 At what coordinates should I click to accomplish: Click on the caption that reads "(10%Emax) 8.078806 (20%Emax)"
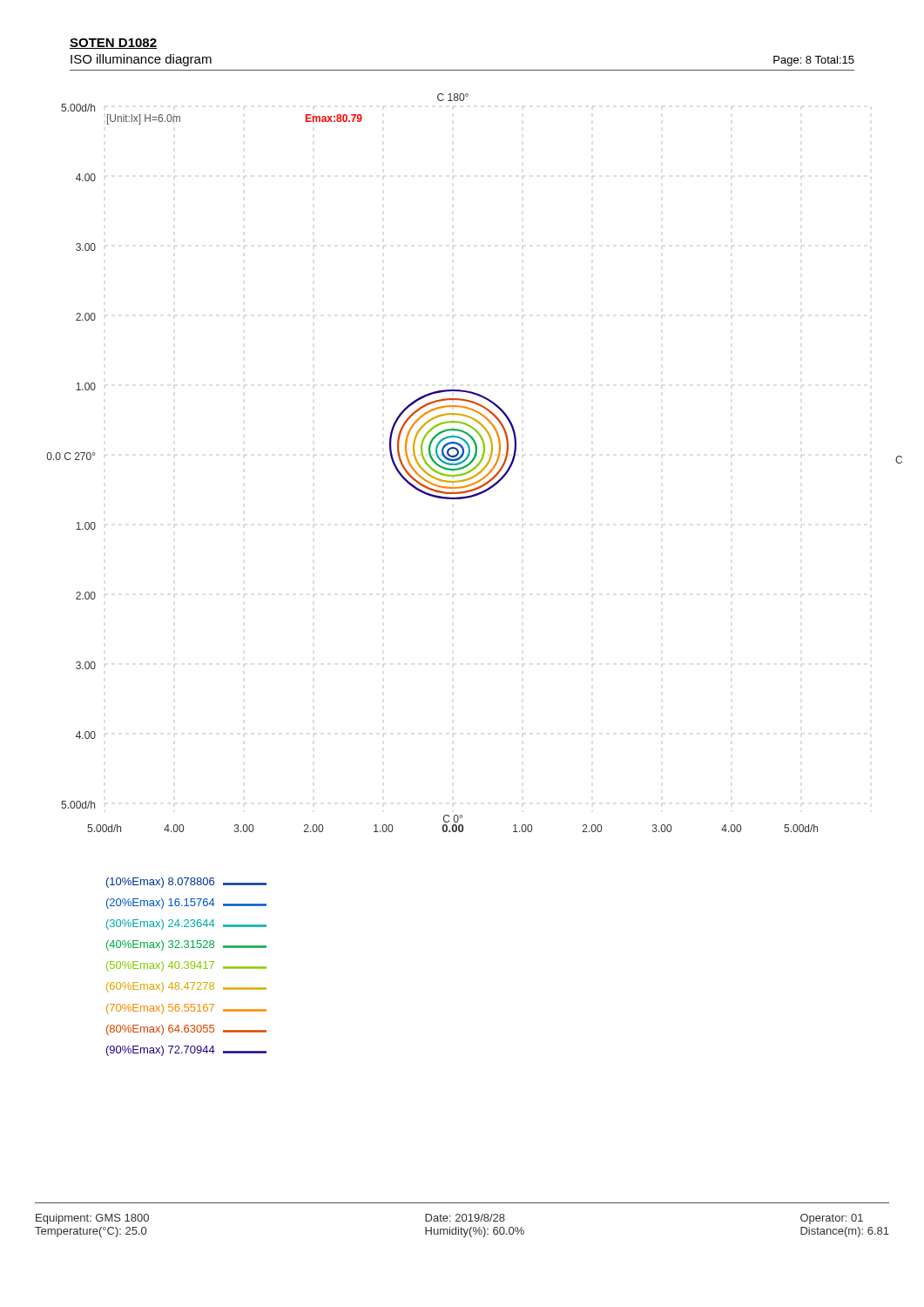pos(186,966)
